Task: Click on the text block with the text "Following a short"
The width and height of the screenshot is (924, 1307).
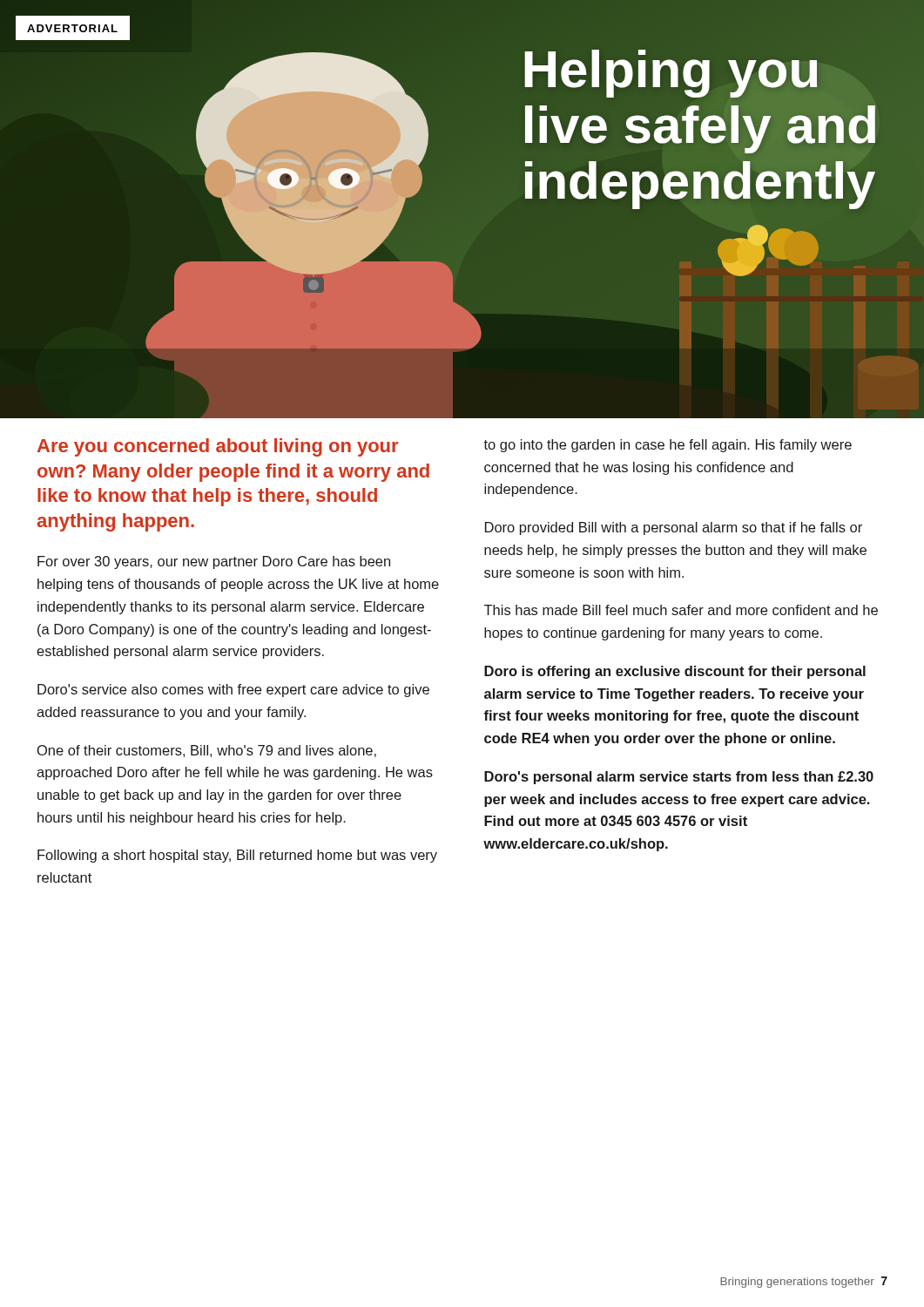Action: [x=237, y=866]
